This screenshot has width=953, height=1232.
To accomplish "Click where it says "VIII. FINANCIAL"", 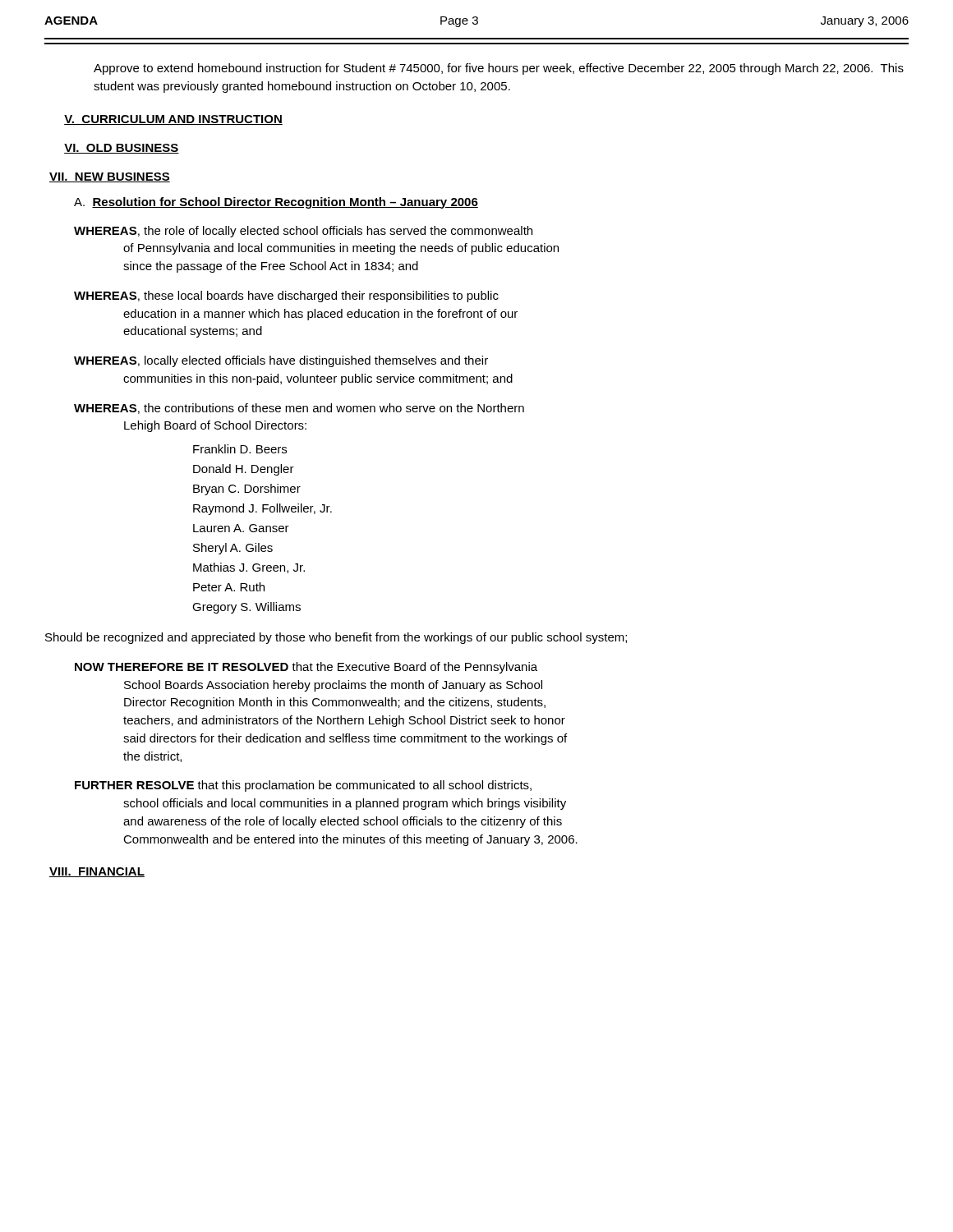I will [97, 871].
